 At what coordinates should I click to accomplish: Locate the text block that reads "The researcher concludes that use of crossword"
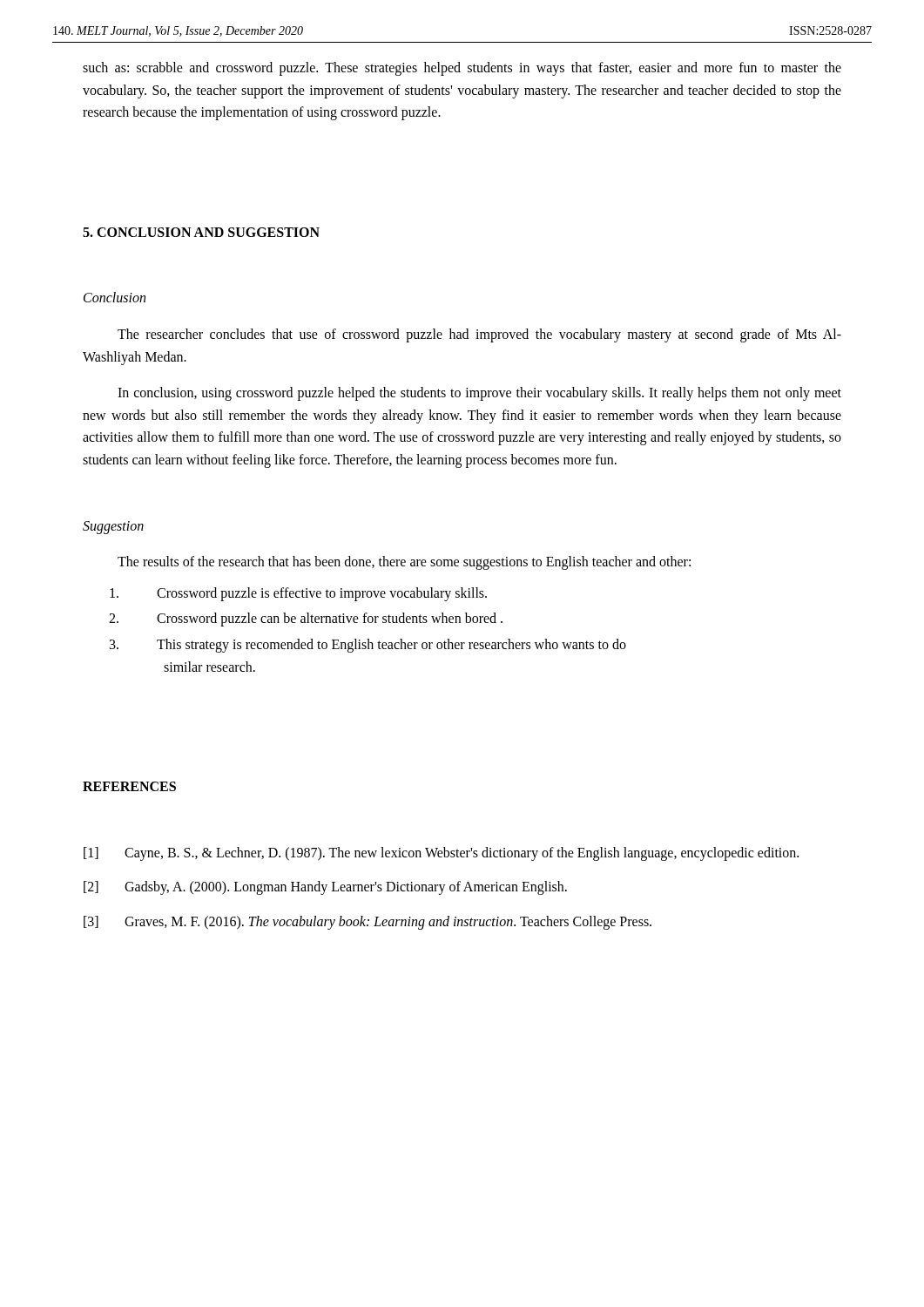tap(462, 346)
